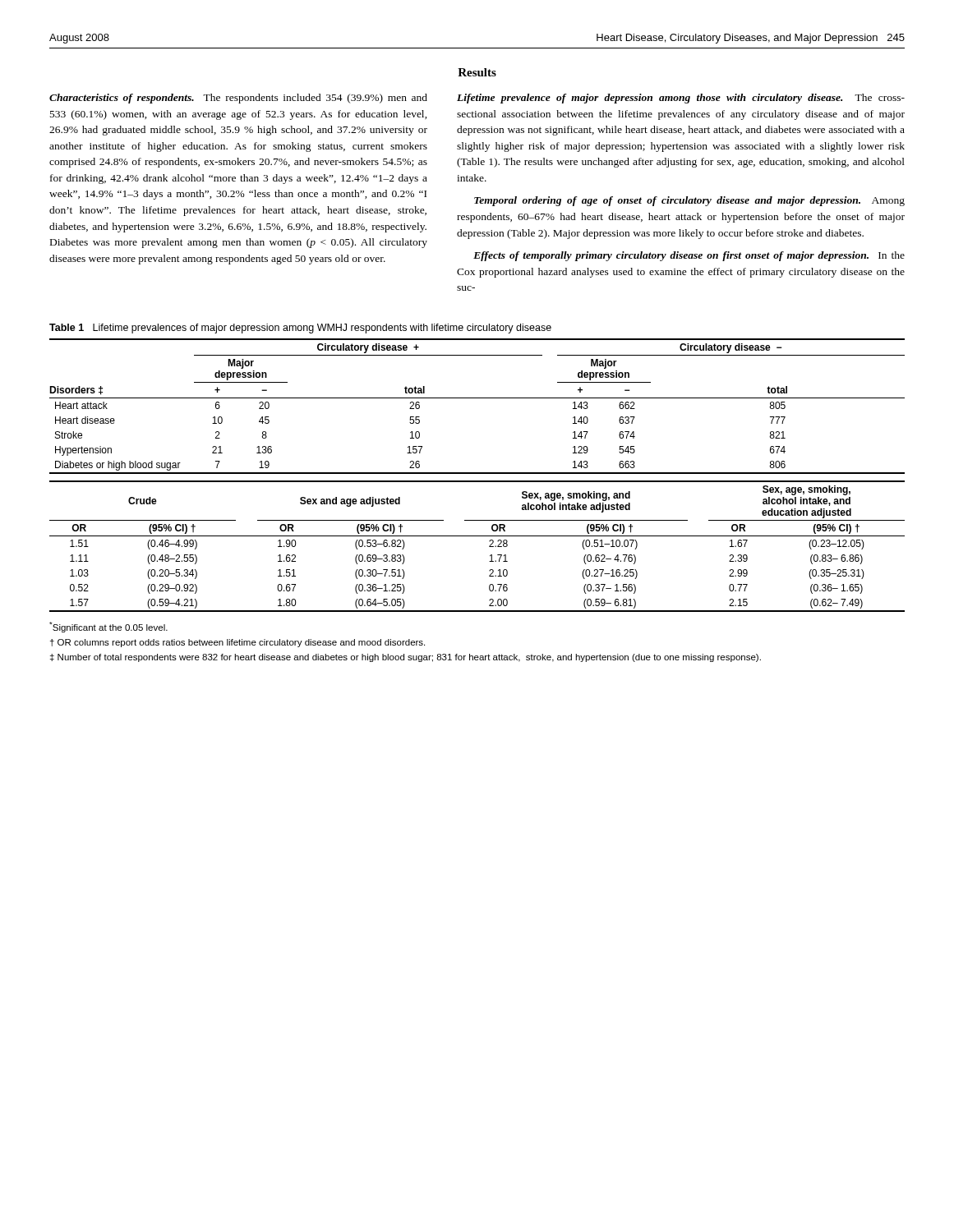Navigate to the region starting "Significant at the 0.05 level. †"
Viewport: 954px width, 1232px height.
108,627
